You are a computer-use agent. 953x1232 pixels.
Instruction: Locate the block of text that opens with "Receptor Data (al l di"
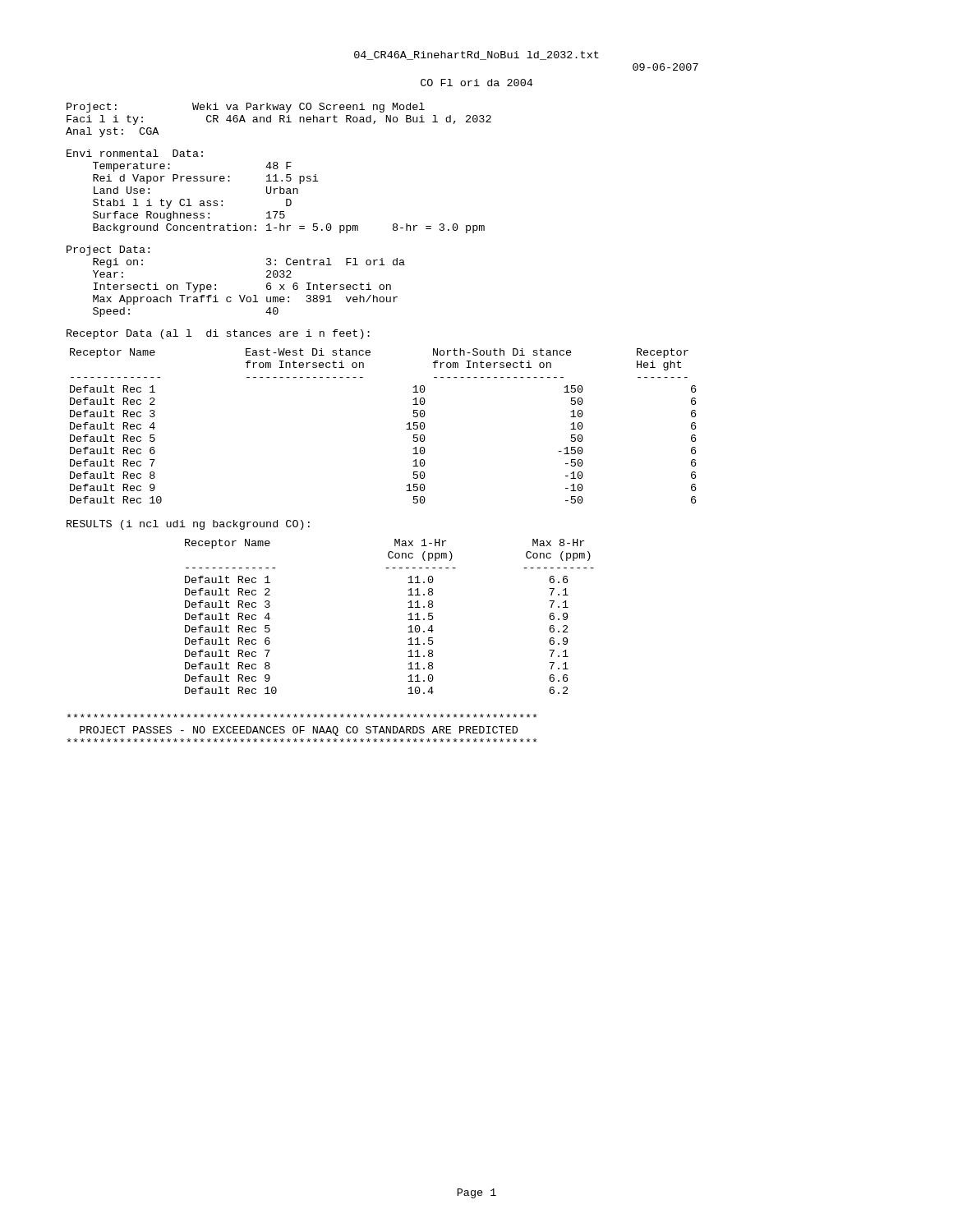click(218, 334)
